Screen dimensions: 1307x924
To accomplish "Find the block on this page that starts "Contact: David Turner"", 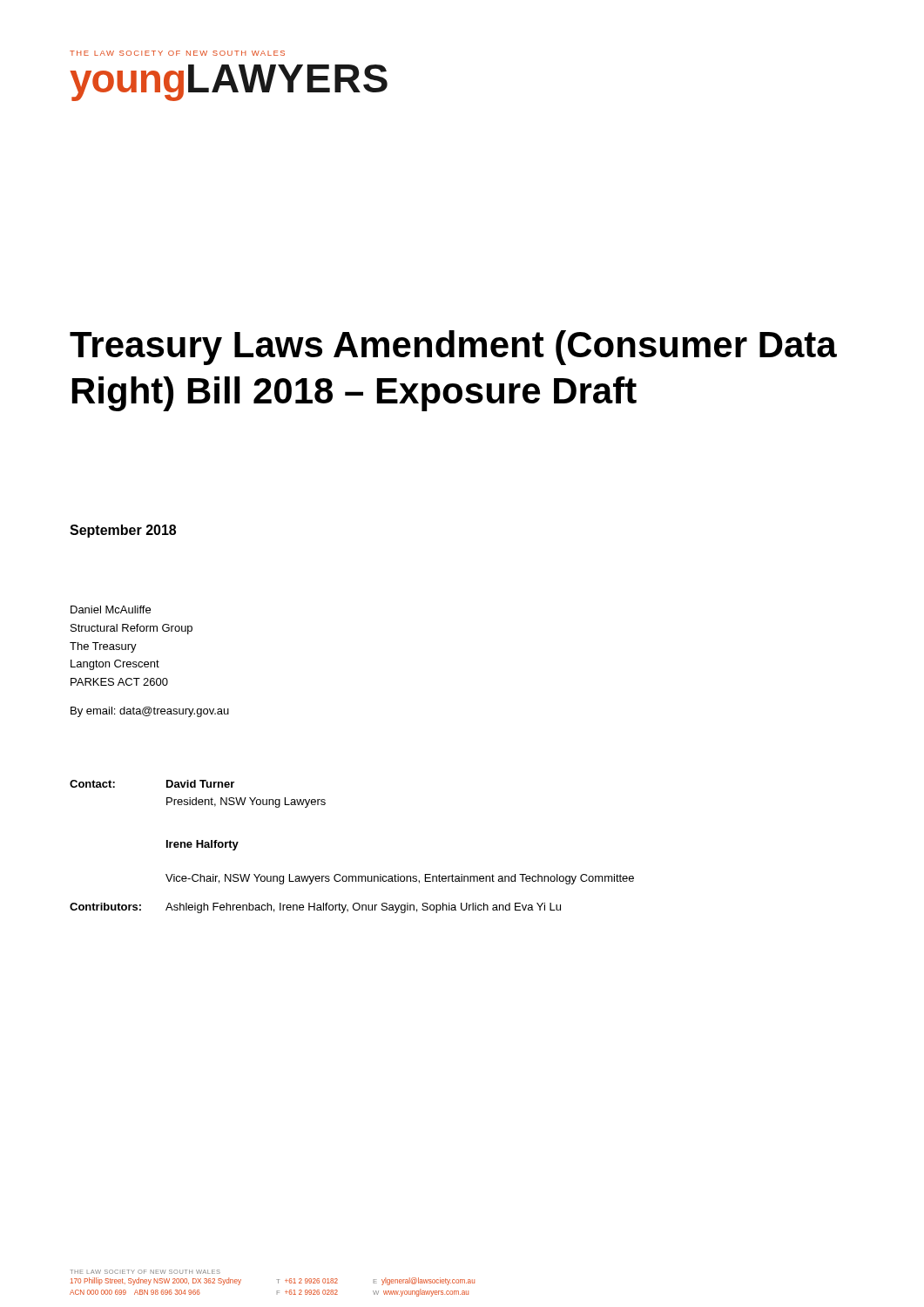I will [x=98, y=783].
